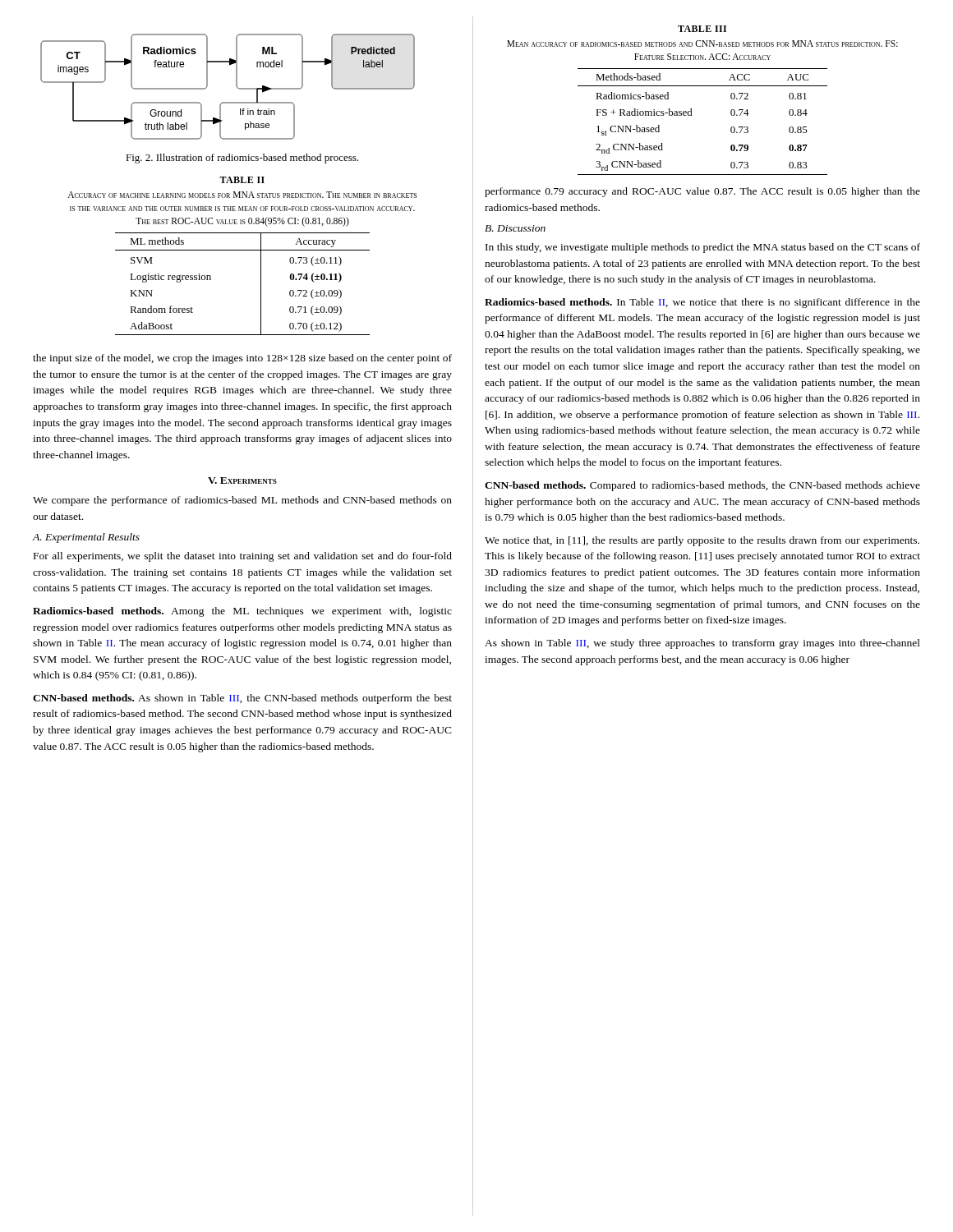Point to the block beginning "the input size of"
Screen dimensions: 1232x953
click(x=242, y=406)
